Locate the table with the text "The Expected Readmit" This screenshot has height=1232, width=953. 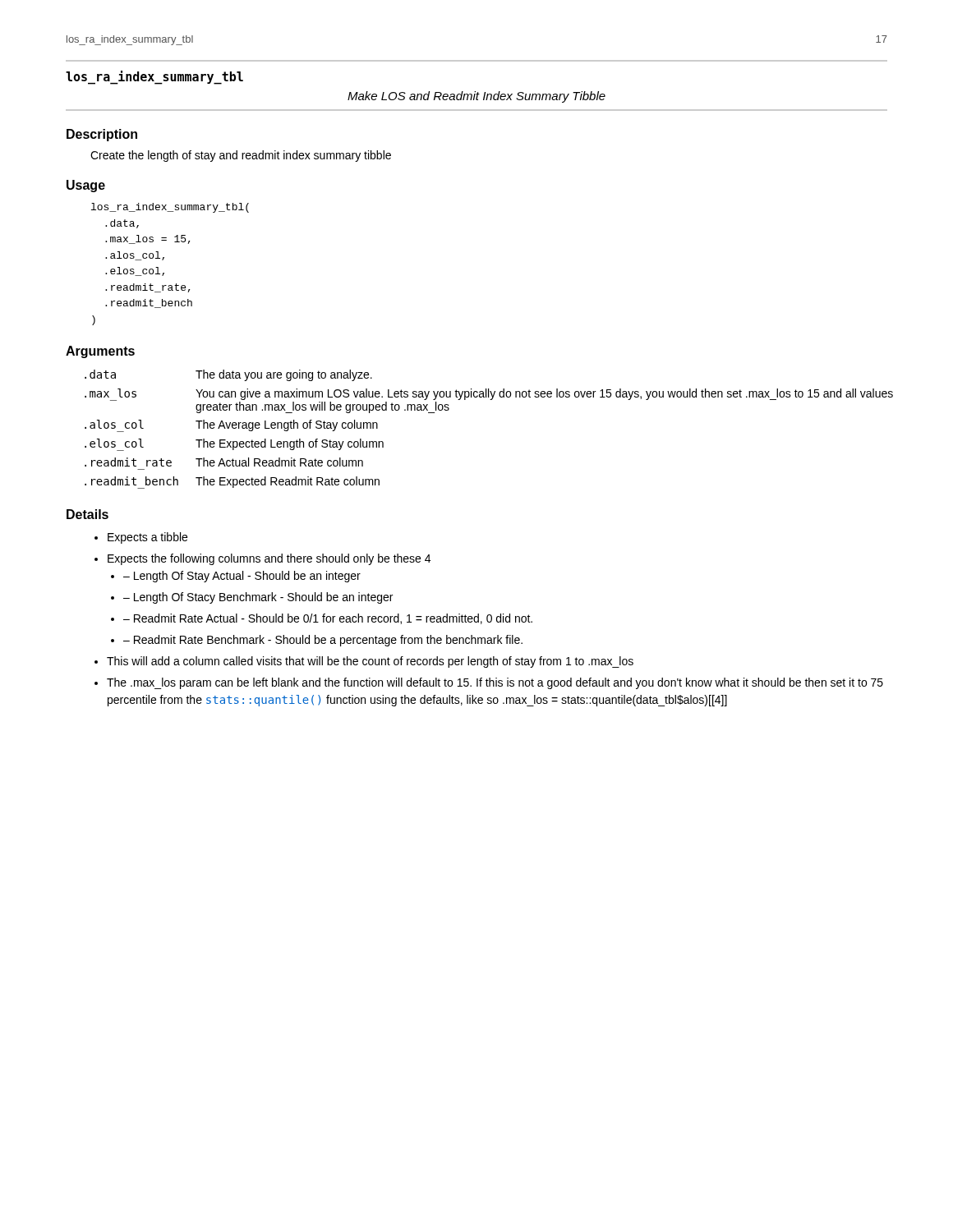(x=476, y=428)
